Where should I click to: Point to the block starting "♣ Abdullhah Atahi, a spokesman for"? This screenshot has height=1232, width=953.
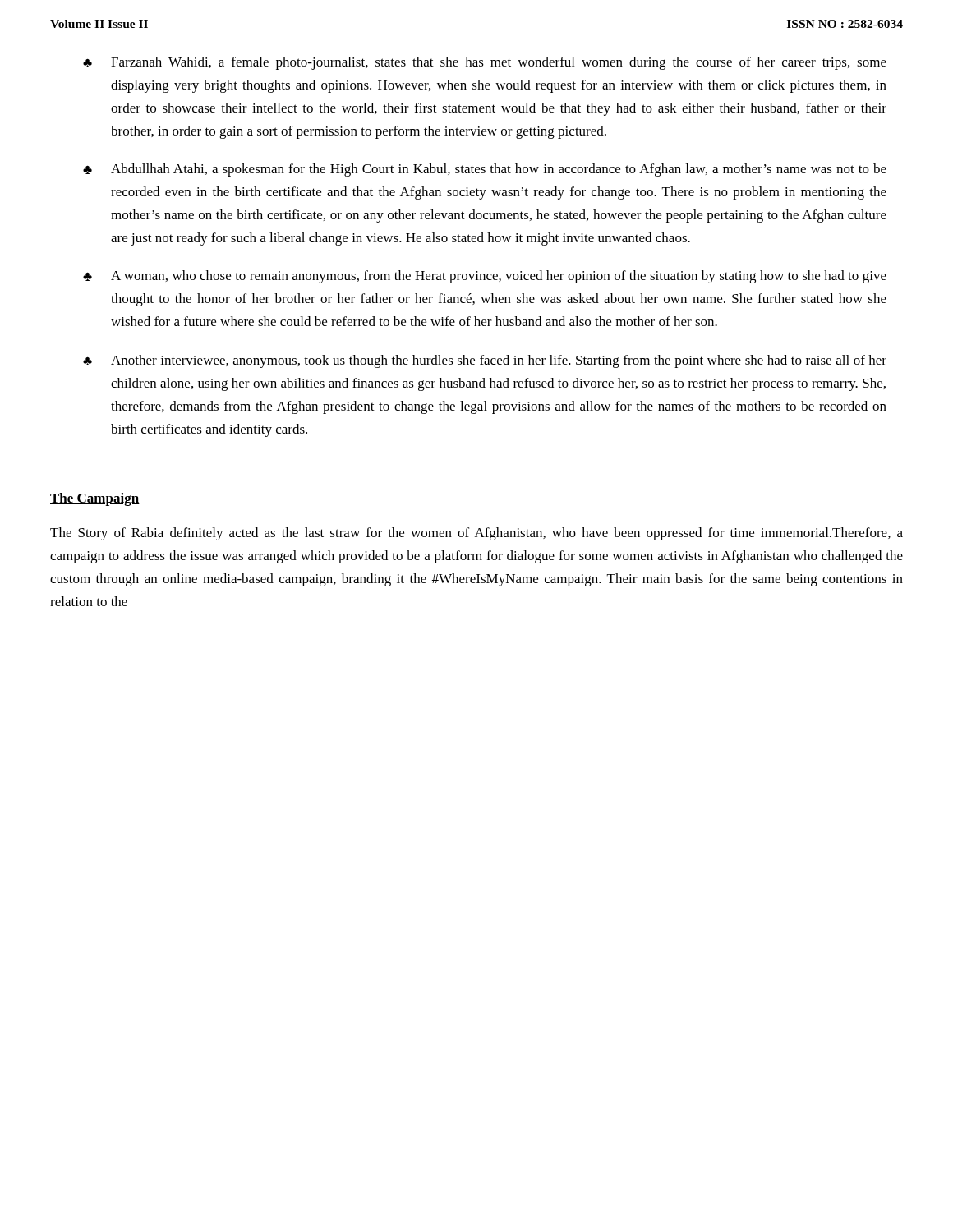click(485, 204)
